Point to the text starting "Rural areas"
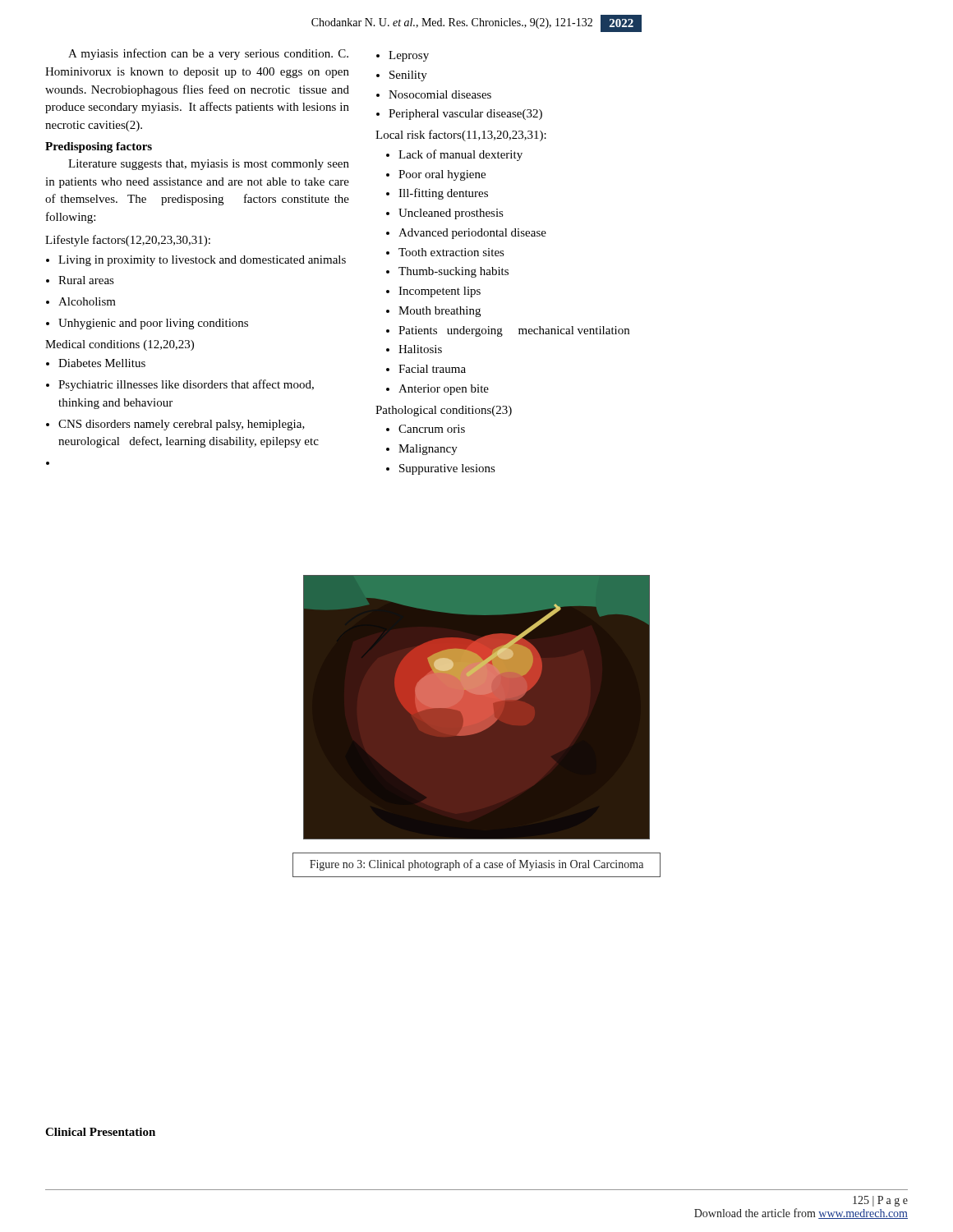The image size is (953, 1232). coord(86,280)
